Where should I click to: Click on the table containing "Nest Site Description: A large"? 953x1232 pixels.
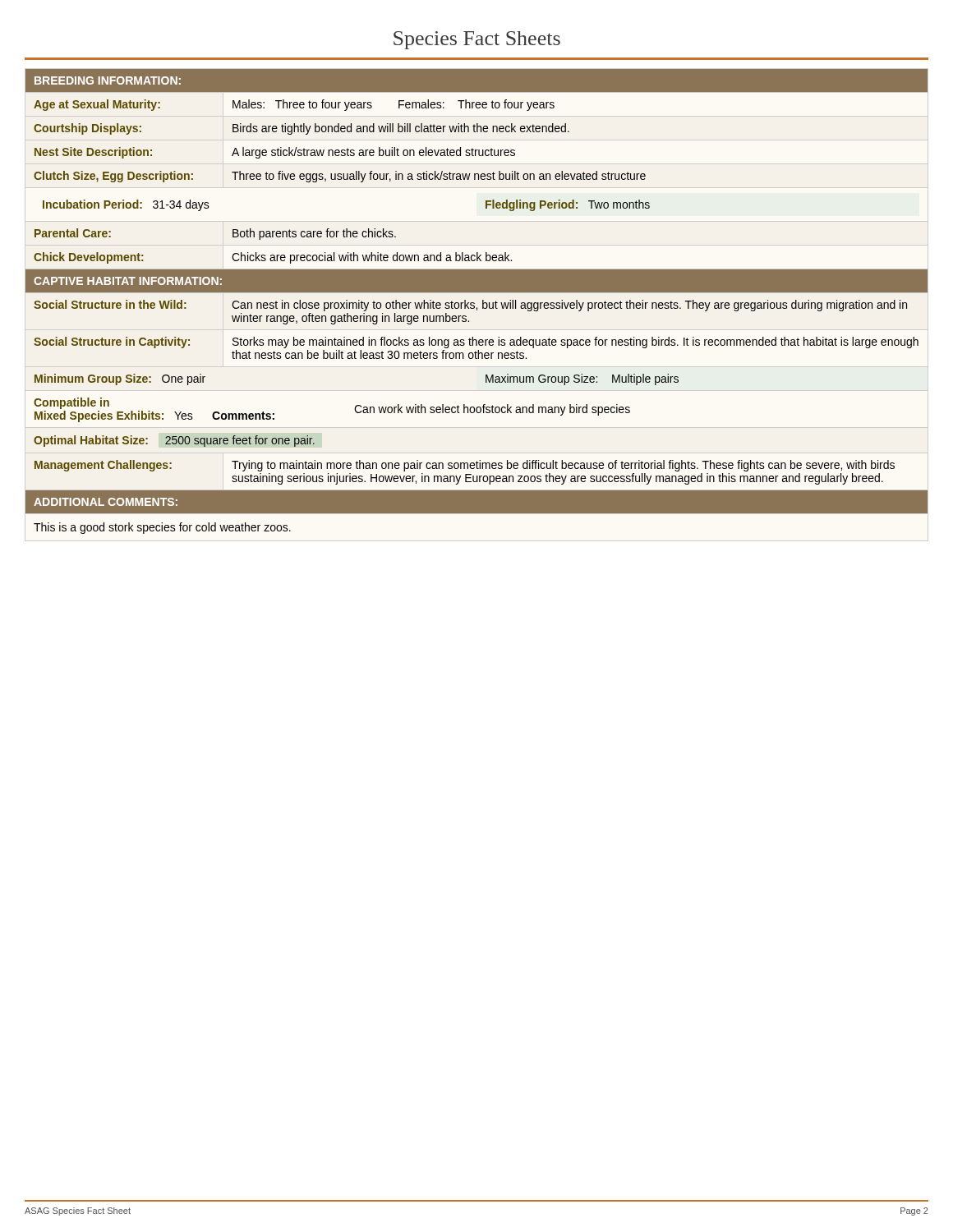pyautogui.click(x=476, y=152)
